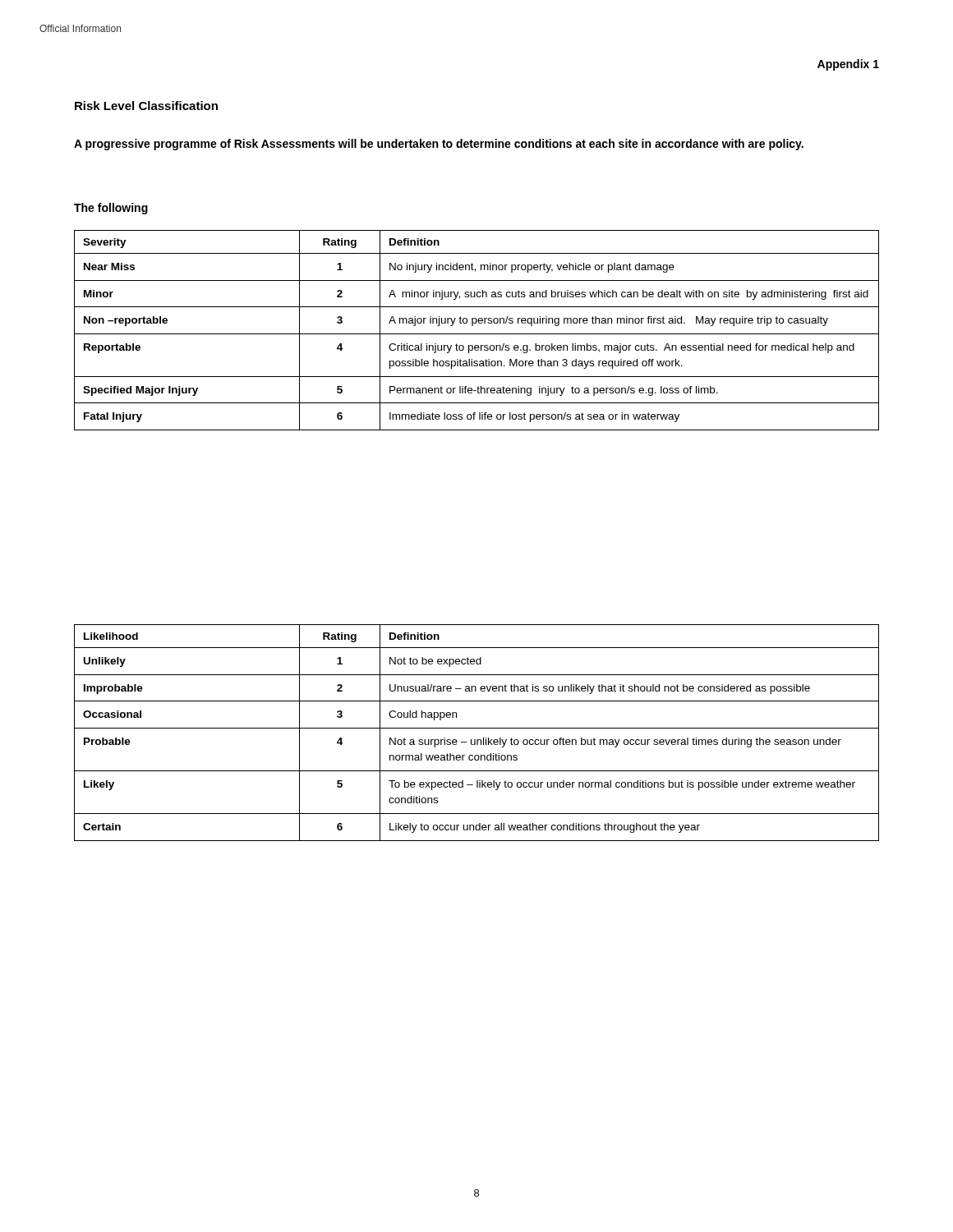953x1232 pixels.
Task: Select the table that reads "To be expected – likely"
Action: [x=476, y=732]
